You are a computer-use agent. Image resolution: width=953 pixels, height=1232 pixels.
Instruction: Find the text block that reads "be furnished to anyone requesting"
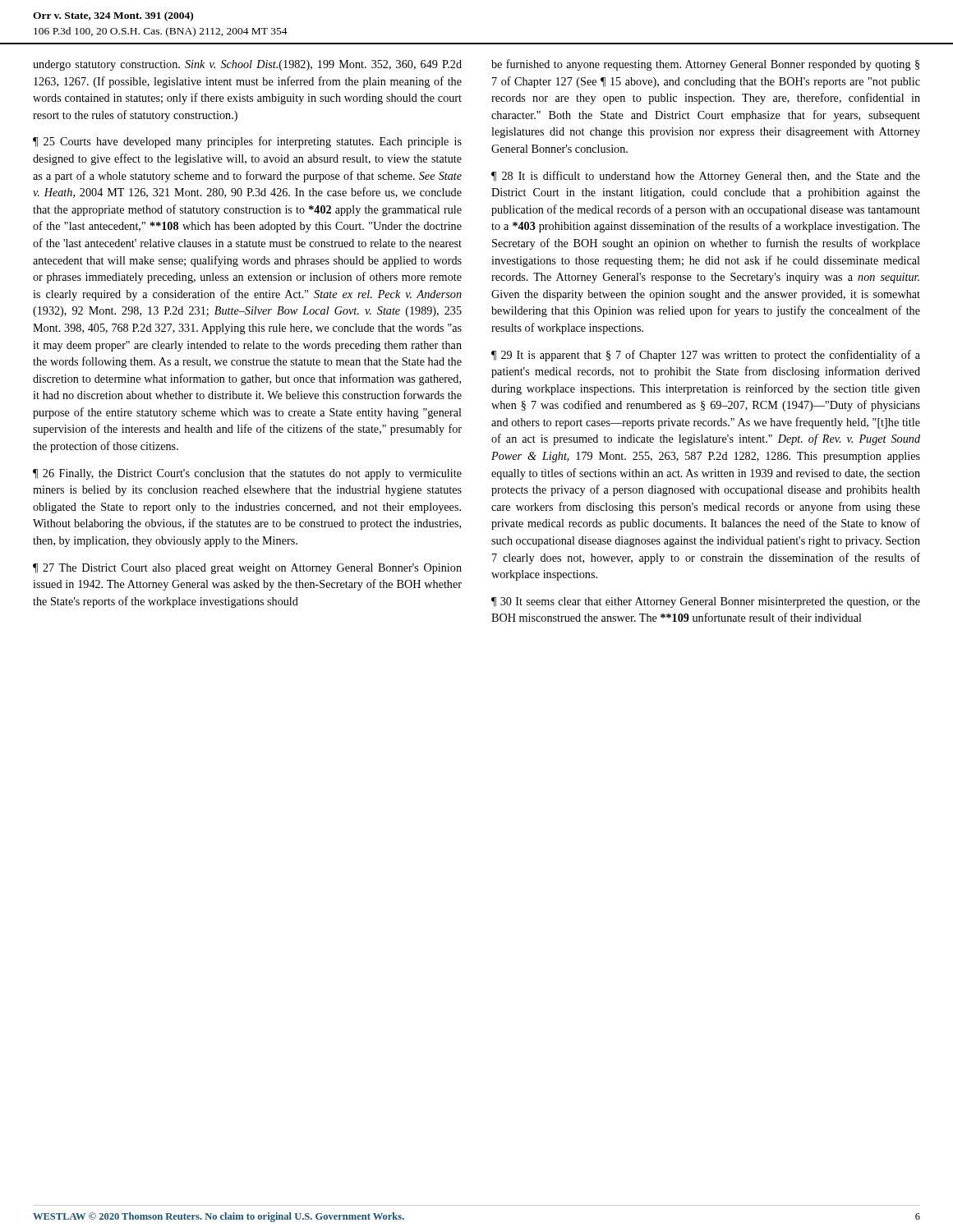(x=706, y=106)
